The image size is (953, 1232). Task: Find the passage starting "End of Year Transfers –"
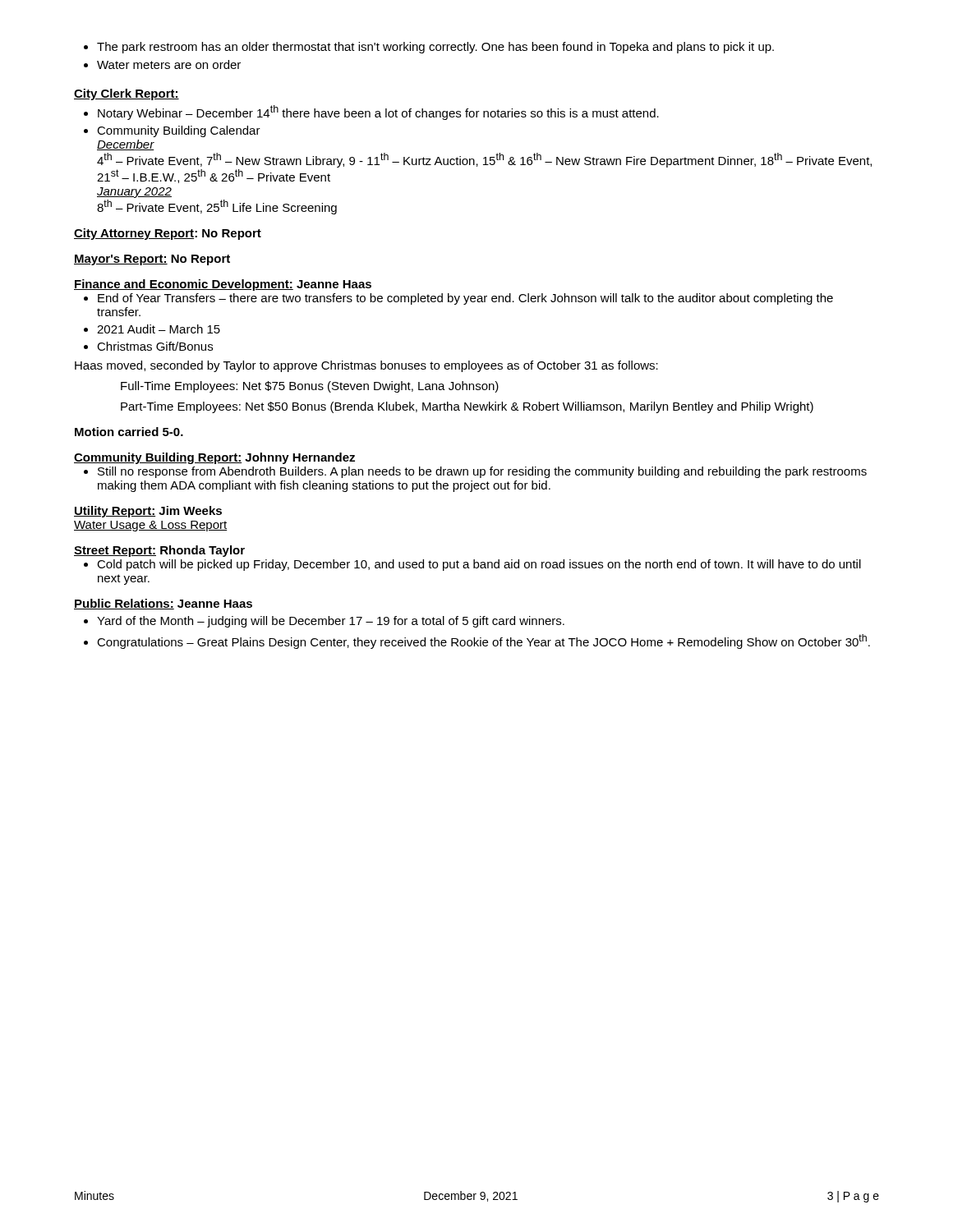(476, 305)
